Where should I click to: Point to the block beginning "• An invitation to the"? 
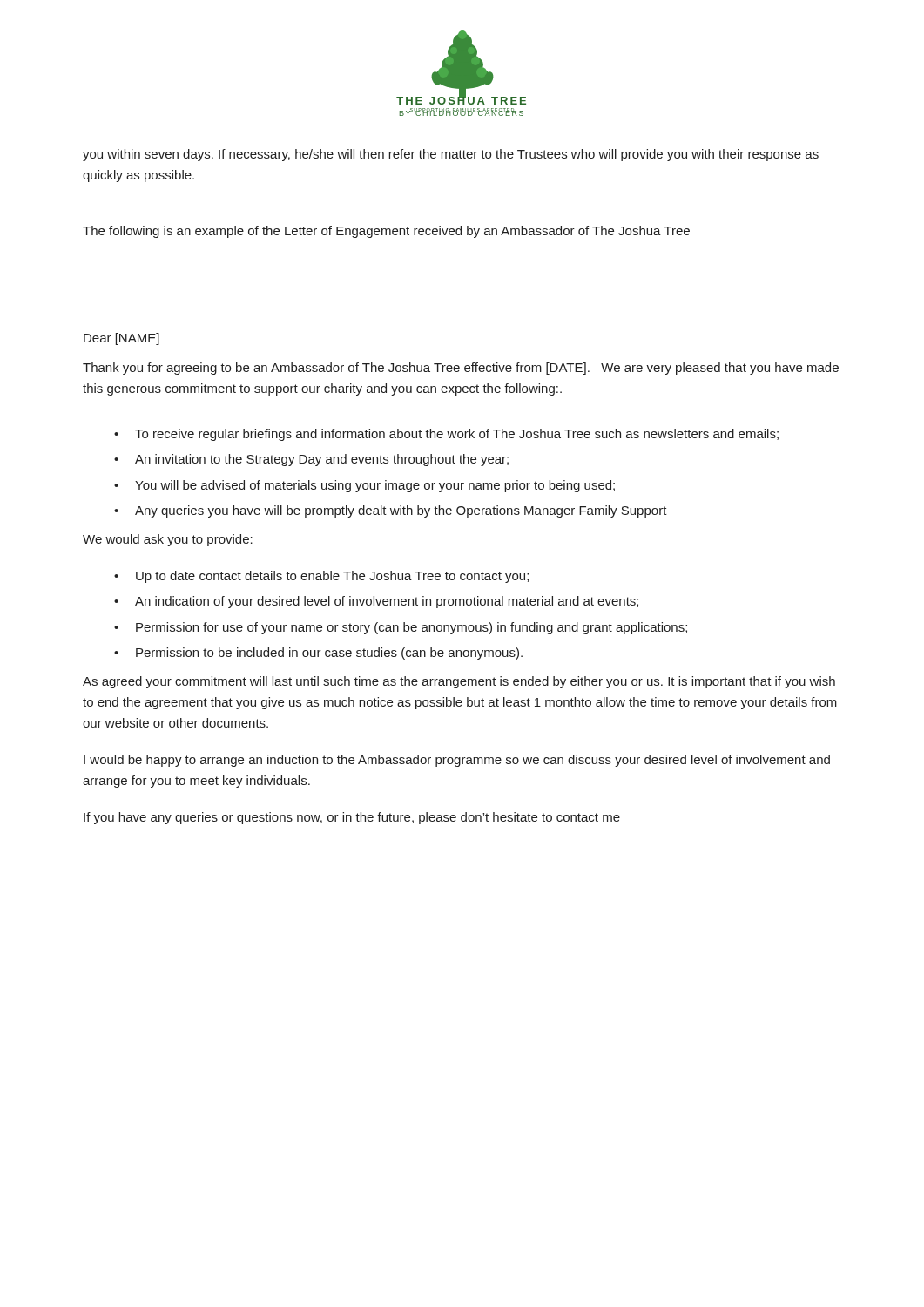[478, 459]
